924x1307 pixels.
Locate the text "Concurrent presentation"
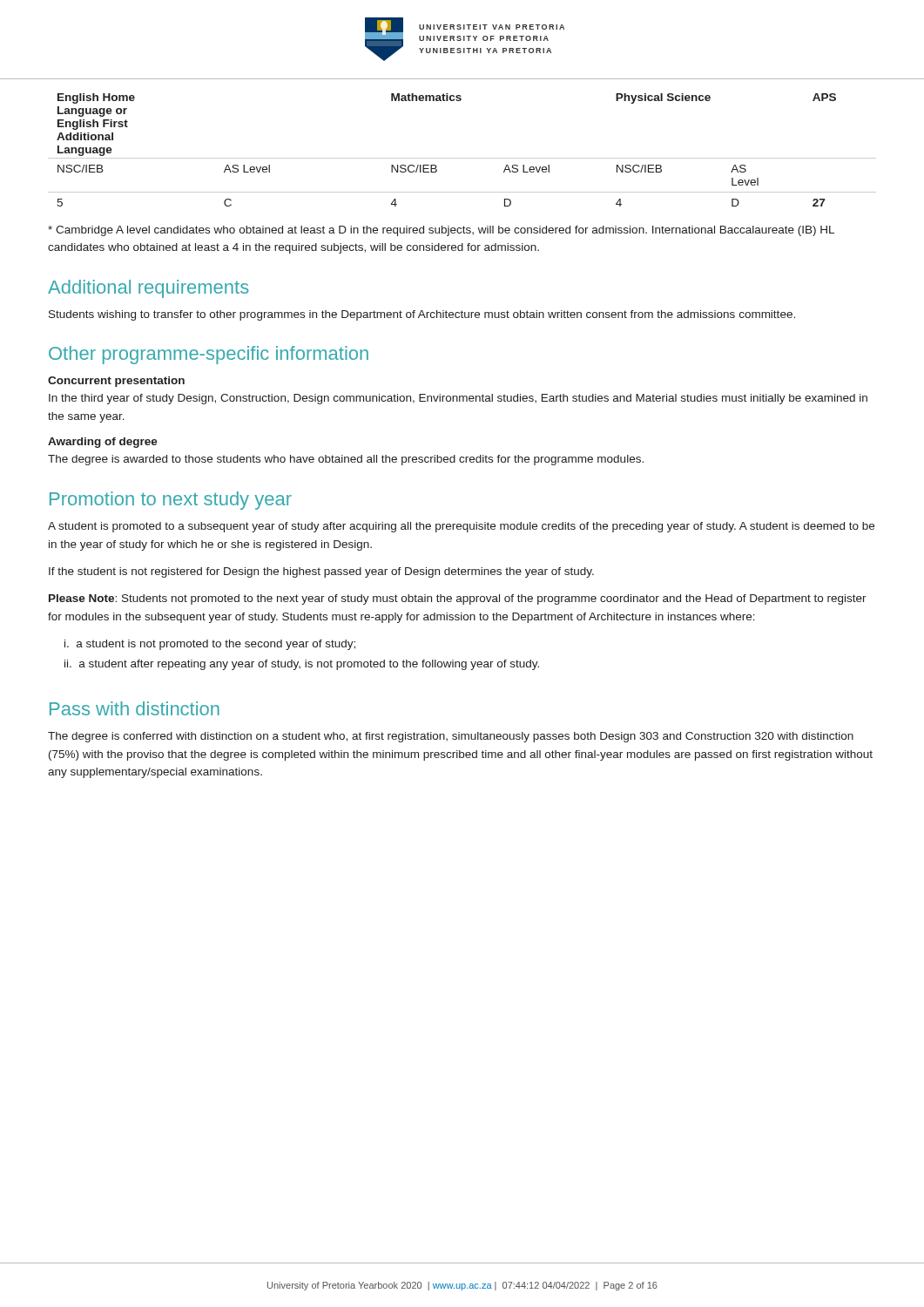(x=116, y=381)
